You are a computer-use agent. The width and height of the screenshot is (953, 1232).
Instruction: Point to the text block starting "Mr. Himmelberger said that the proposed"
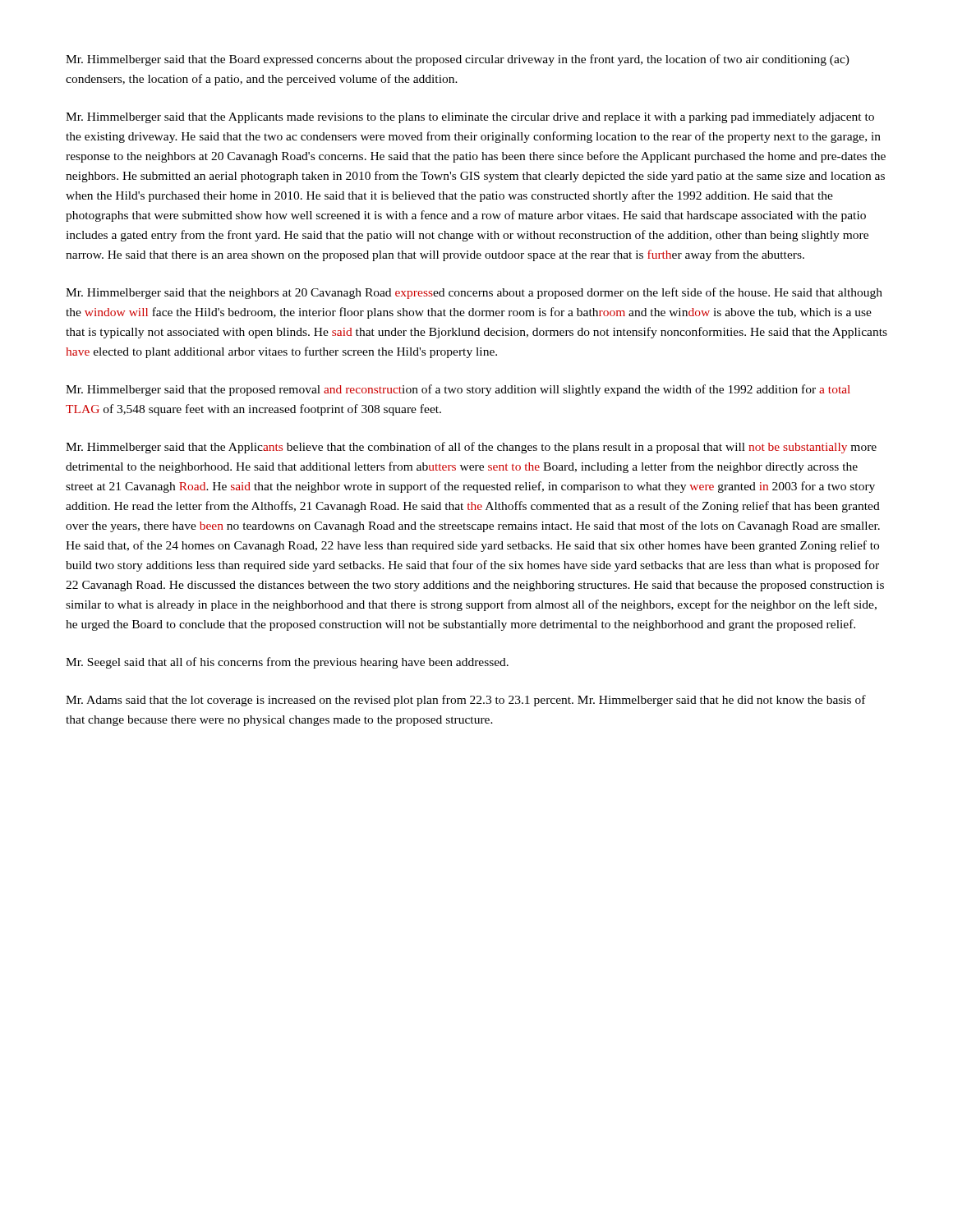click(458, 399)
